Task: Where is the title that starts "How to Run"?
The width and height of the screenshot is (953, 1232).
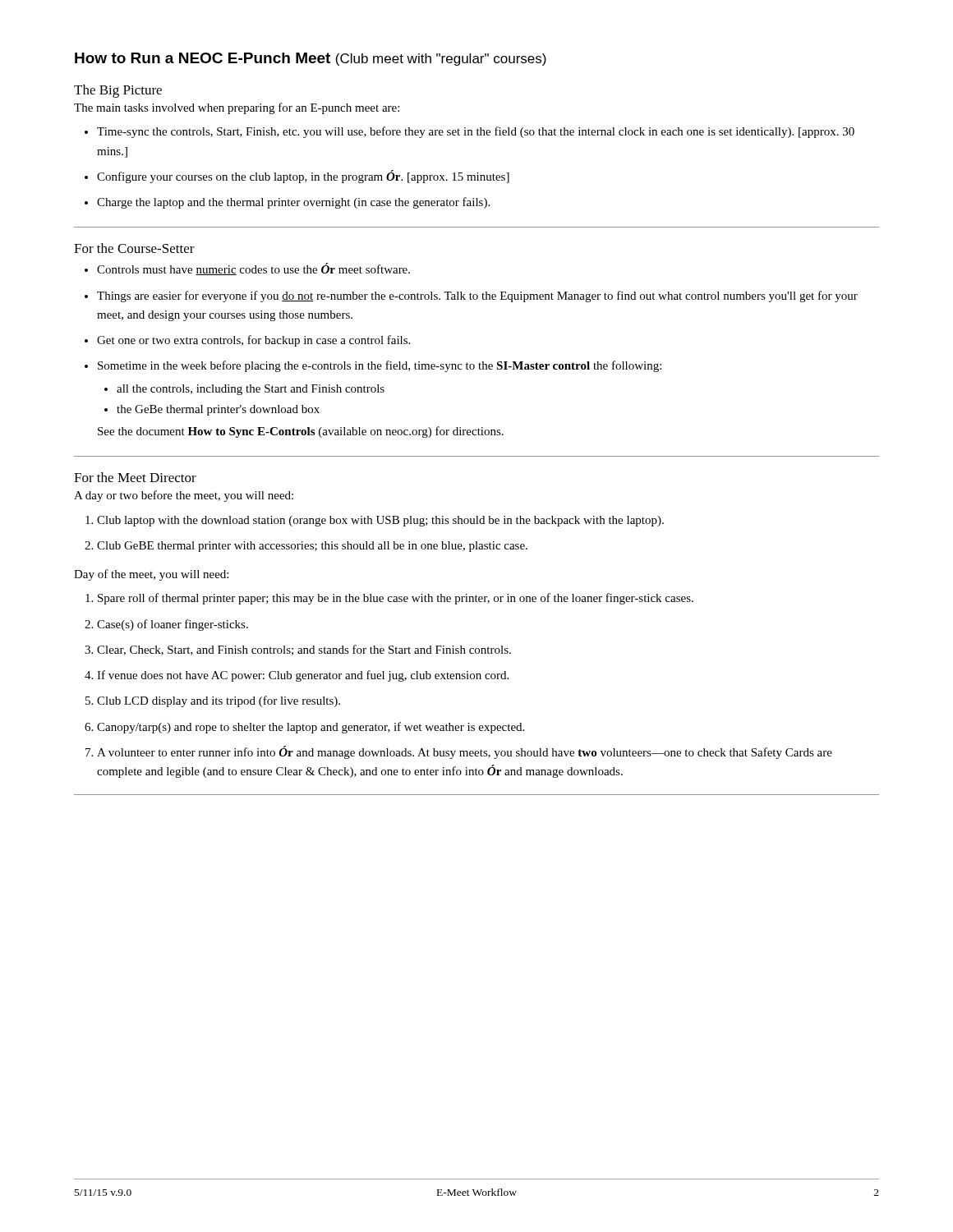Action: (310, 58)
